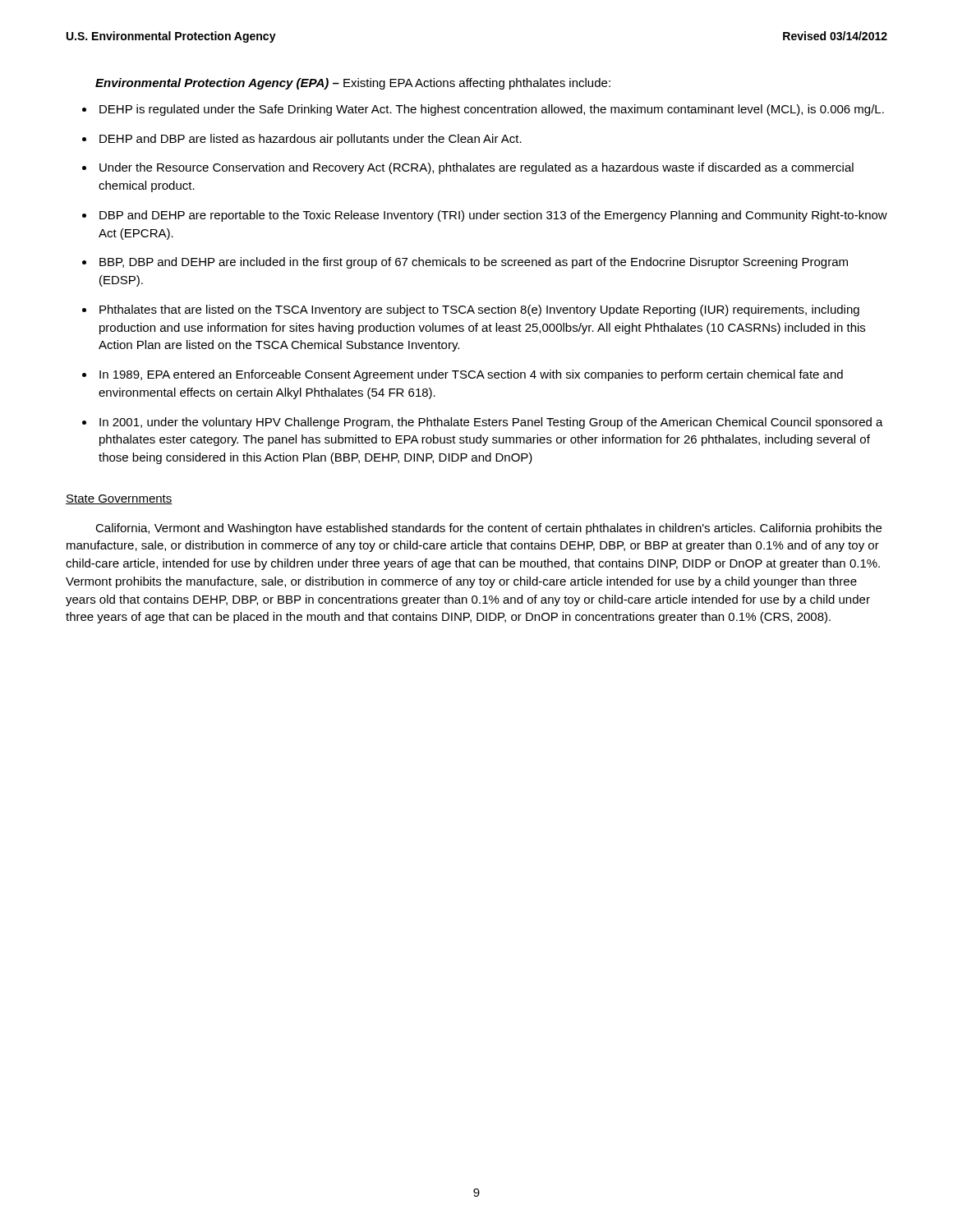
Task: Select a section header
Action: tap(119, 498)
